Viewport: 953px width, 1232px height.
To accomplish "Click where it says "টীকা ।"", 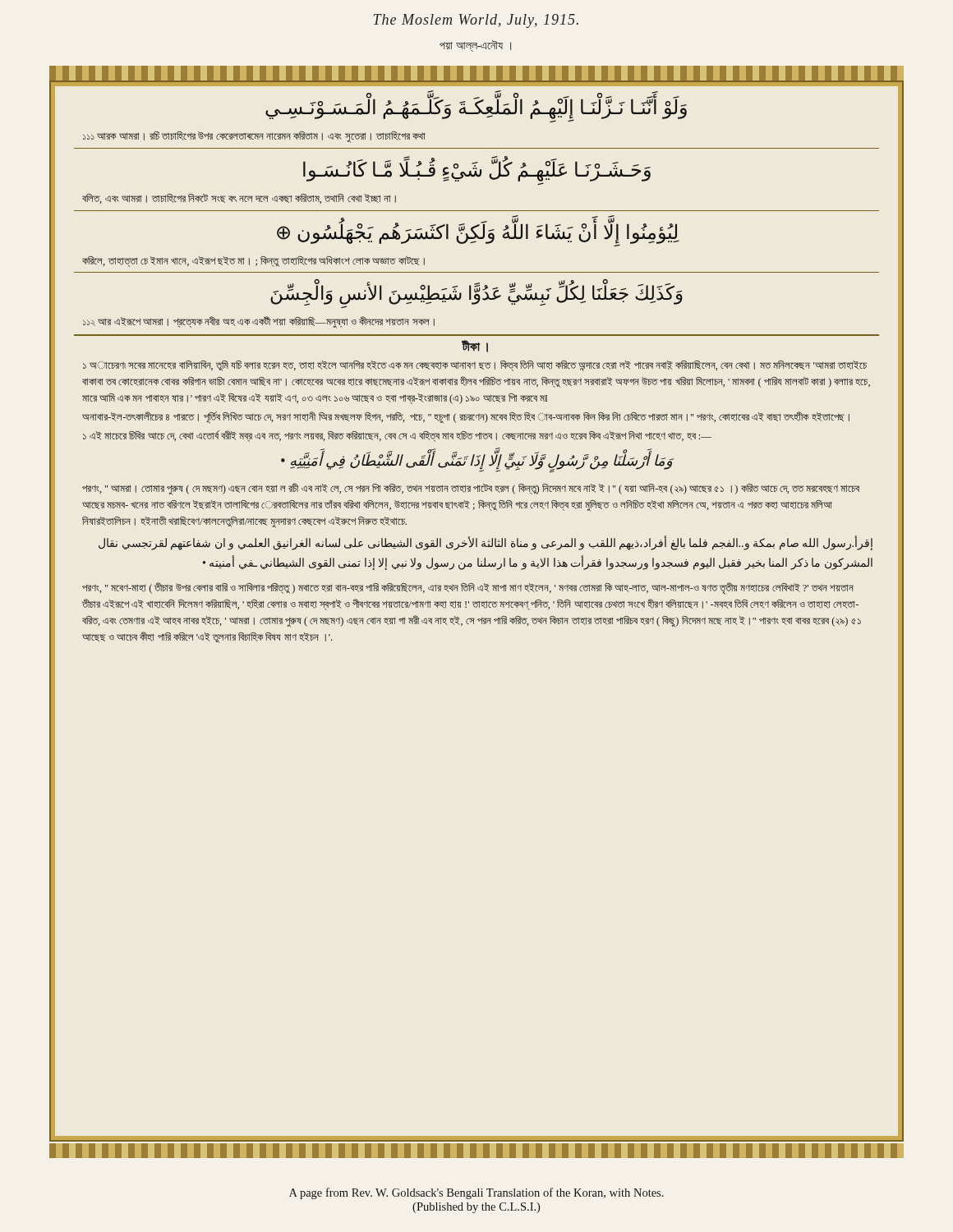I will tap(476, 347).
